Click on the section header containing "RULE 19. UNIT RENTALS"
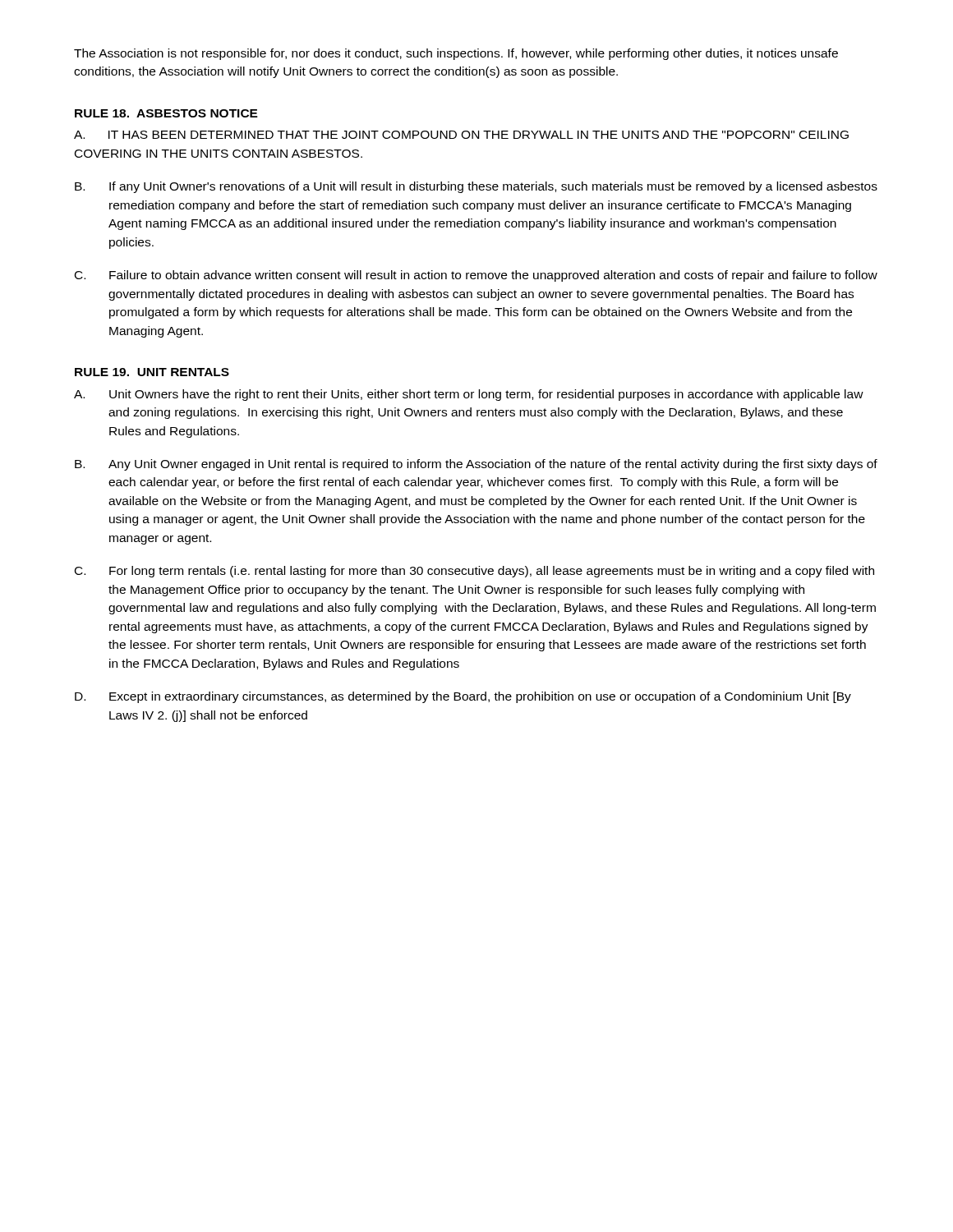The height and width of the screenshot is (1232, 953). tap(152, 372)
